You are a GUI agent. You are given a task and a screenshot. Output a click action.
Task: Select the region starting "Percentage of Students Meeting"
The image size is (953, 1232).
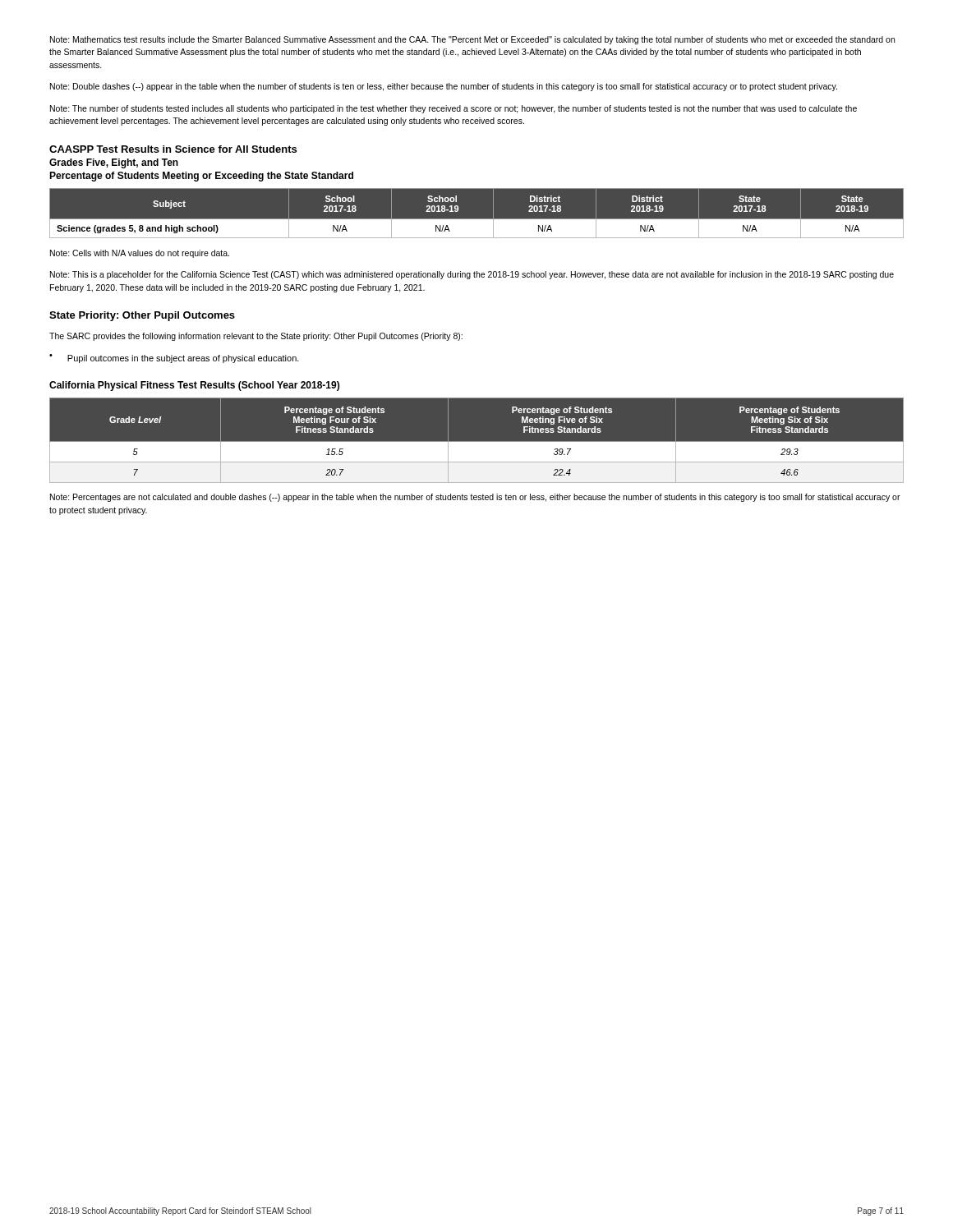[201, 177]
